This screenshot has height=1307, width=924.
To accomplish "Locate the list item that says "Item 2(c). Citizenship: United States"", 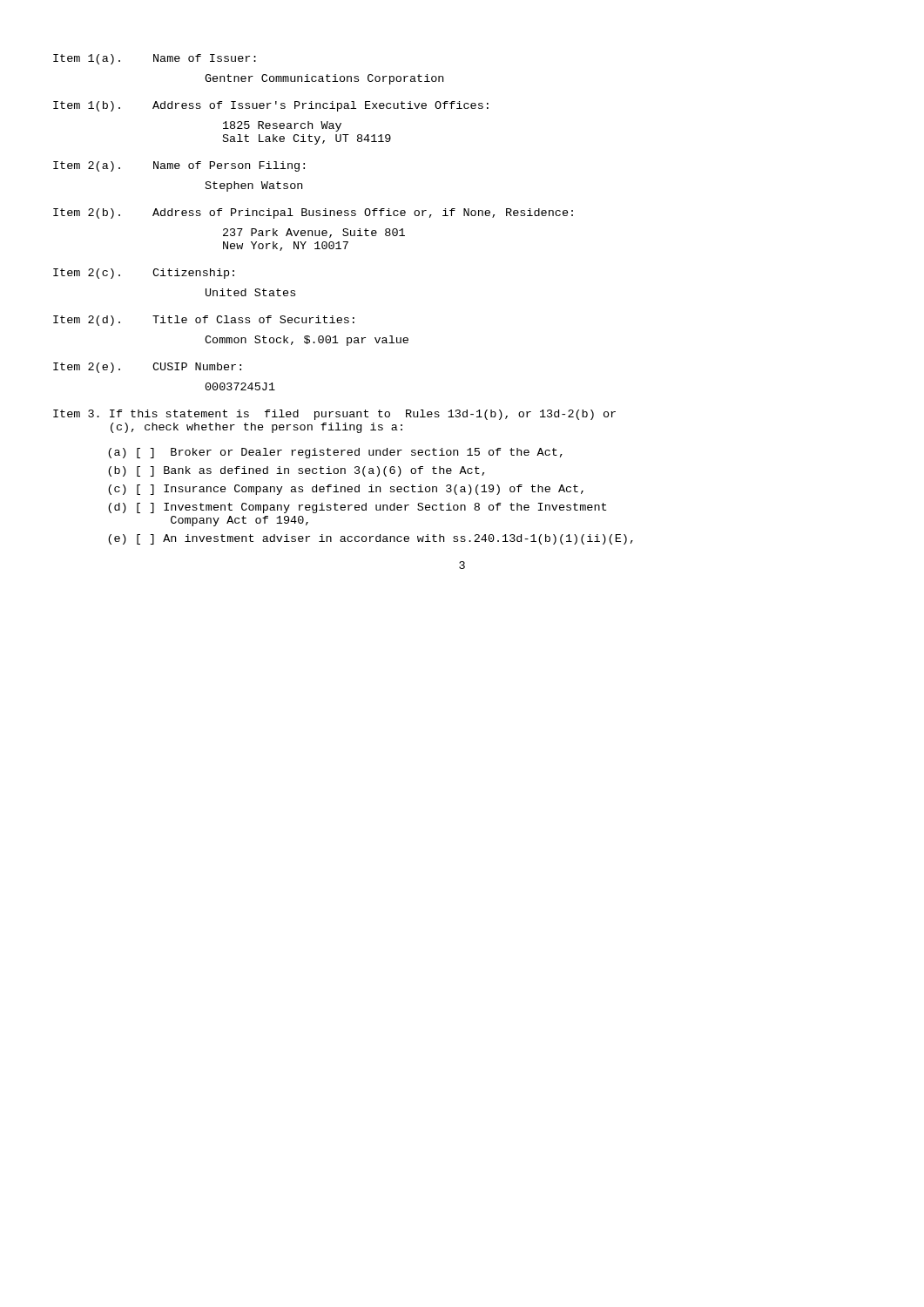I will 91,273.
